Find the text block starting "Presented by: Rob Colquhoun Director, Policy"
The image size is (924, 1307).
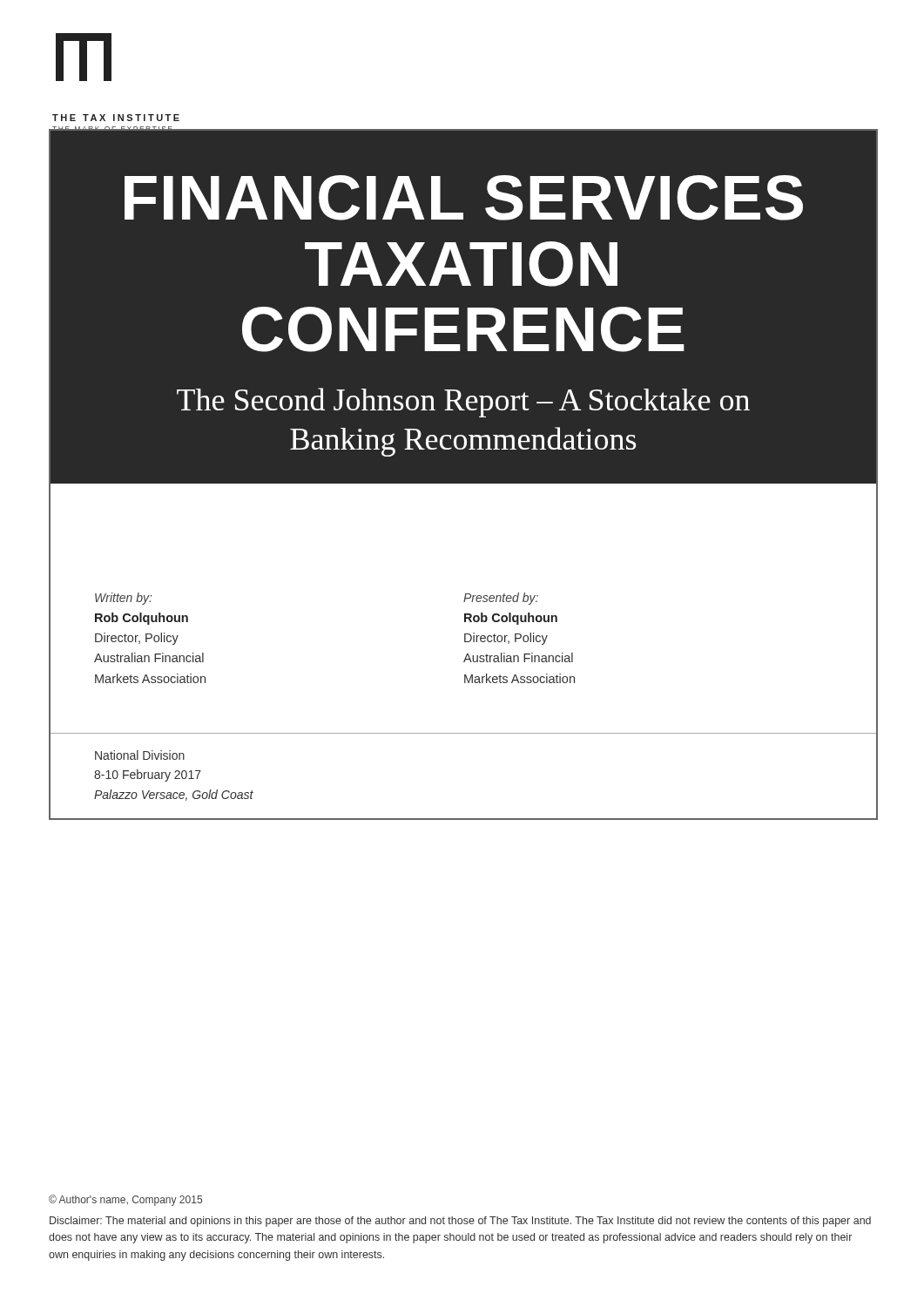[519, 638]
